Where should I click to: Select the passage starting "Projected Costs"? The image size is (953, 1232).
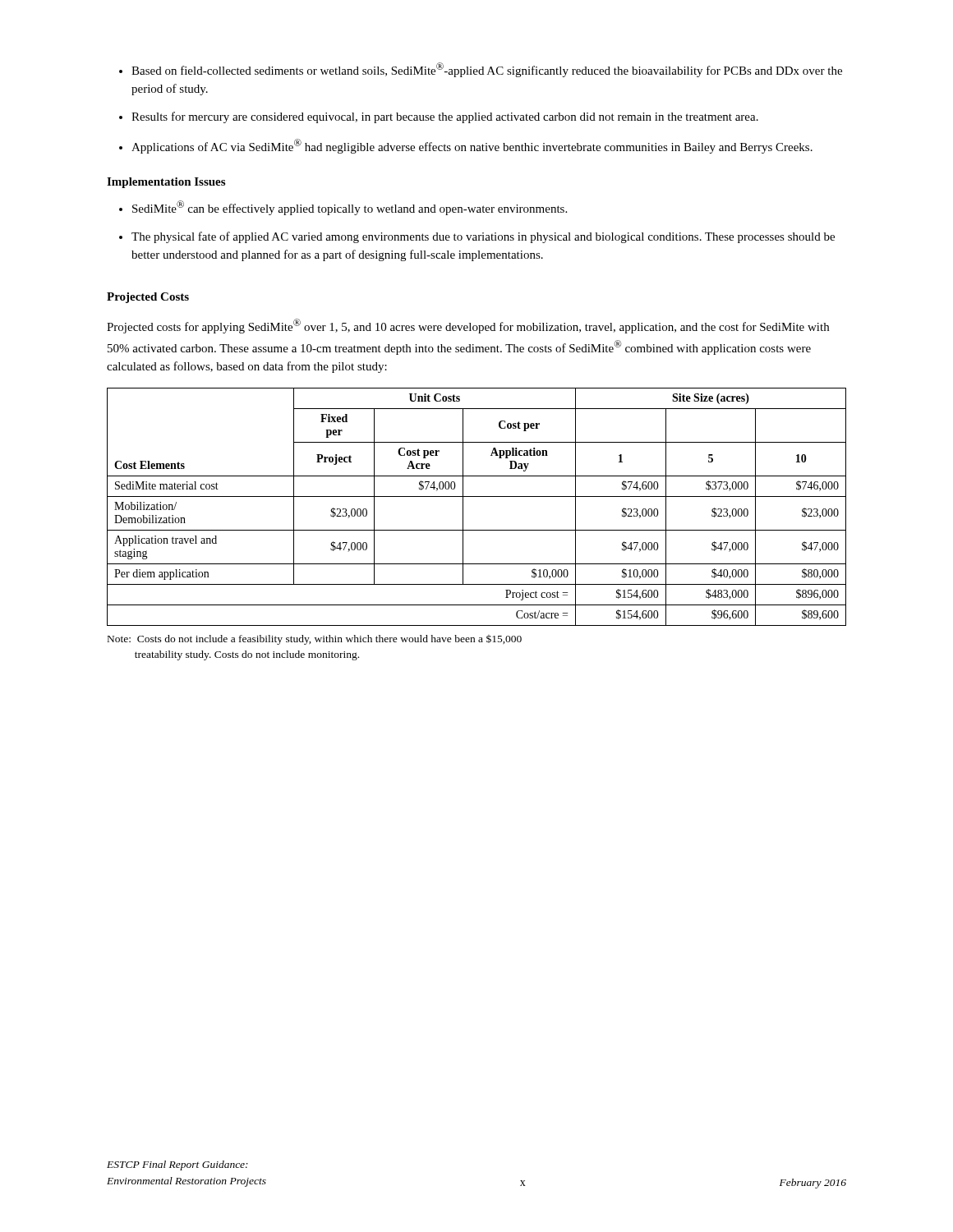click(148, 297)
